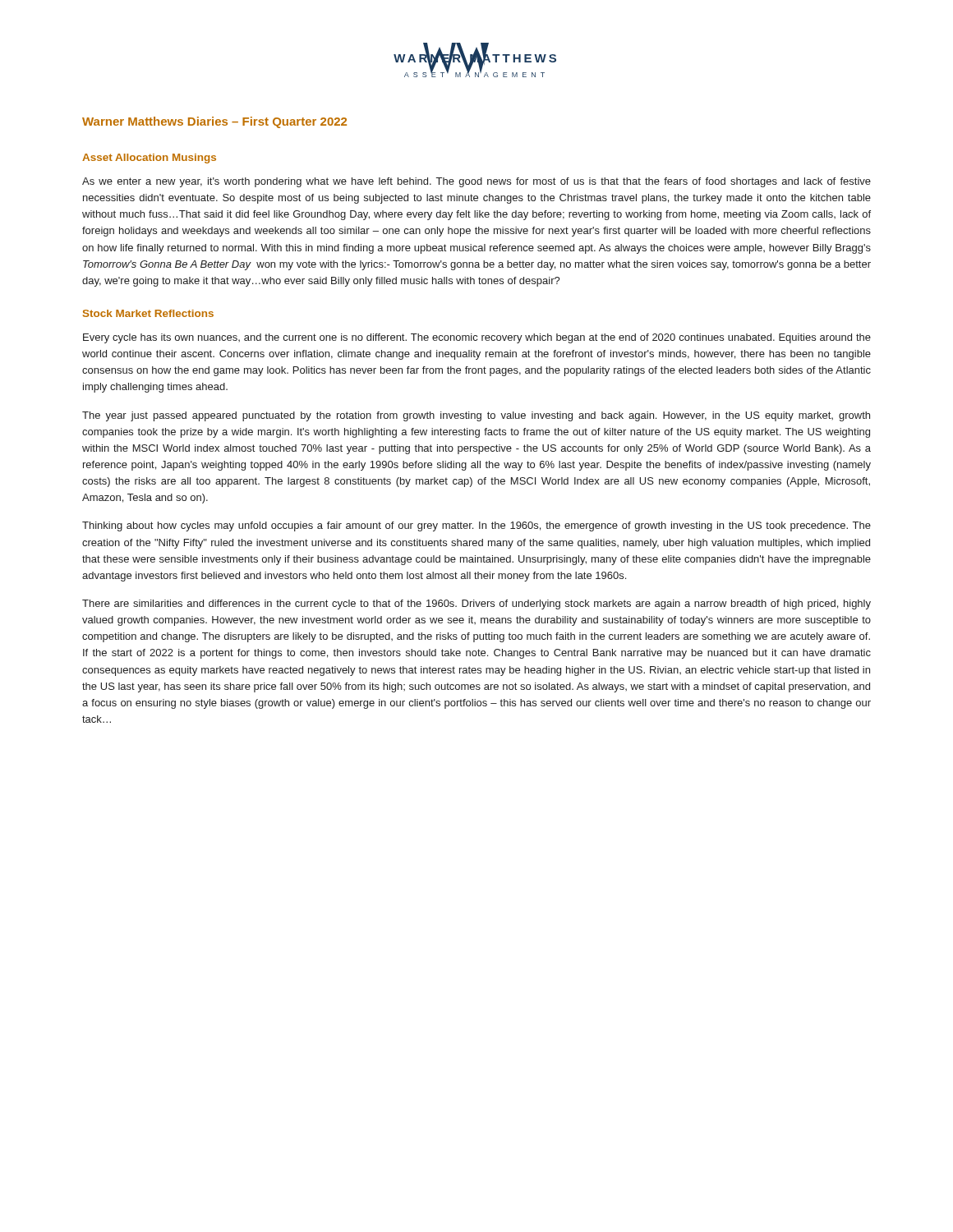Locate the section header with the text "Stock Market Reflections"
Image resolution: width=953 pixels, height=1232 pixels.
148,313
